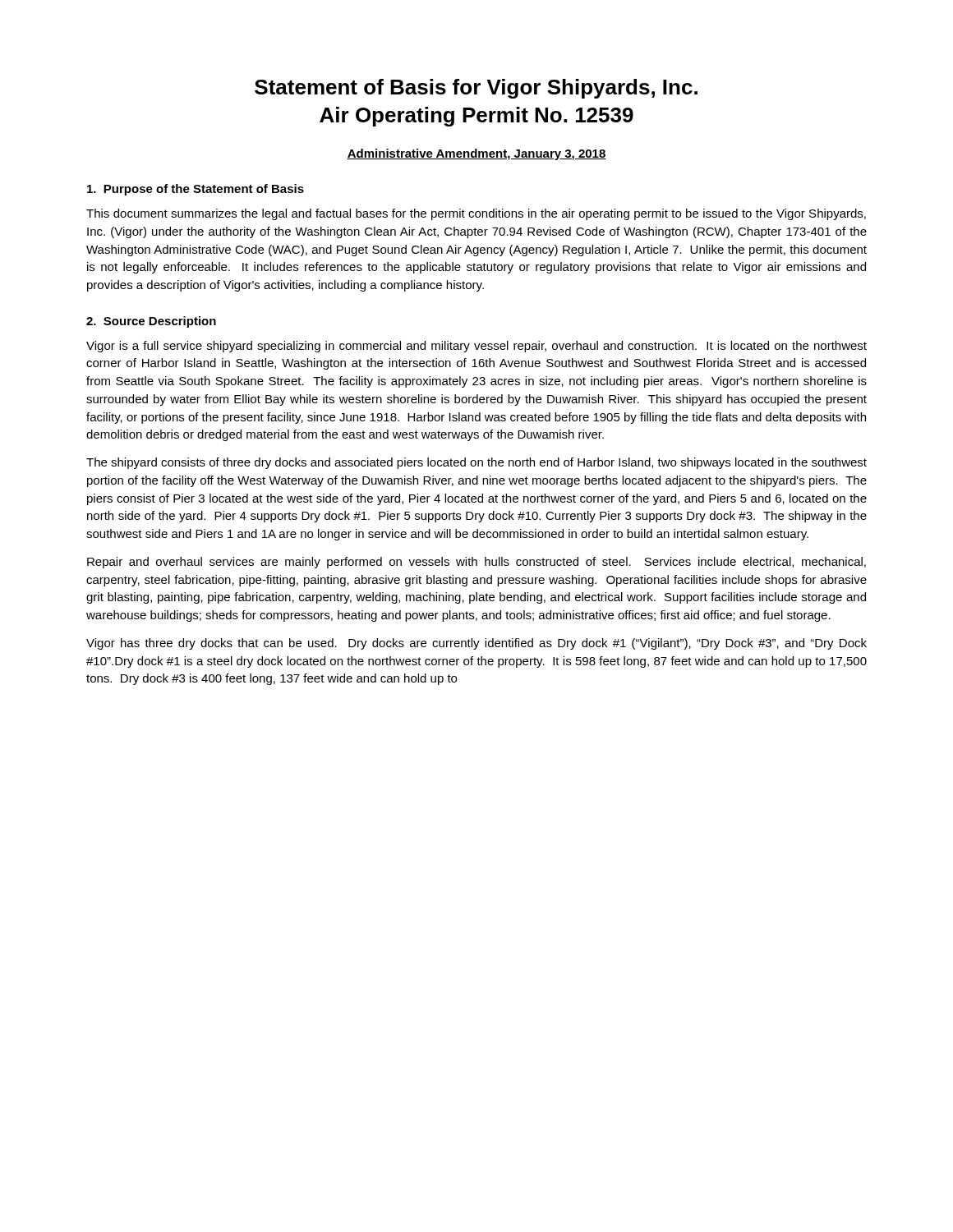Navigate to the region starting "Statement of Basis for Vigor Shipyards, Inc.Air"

point(476,102)
